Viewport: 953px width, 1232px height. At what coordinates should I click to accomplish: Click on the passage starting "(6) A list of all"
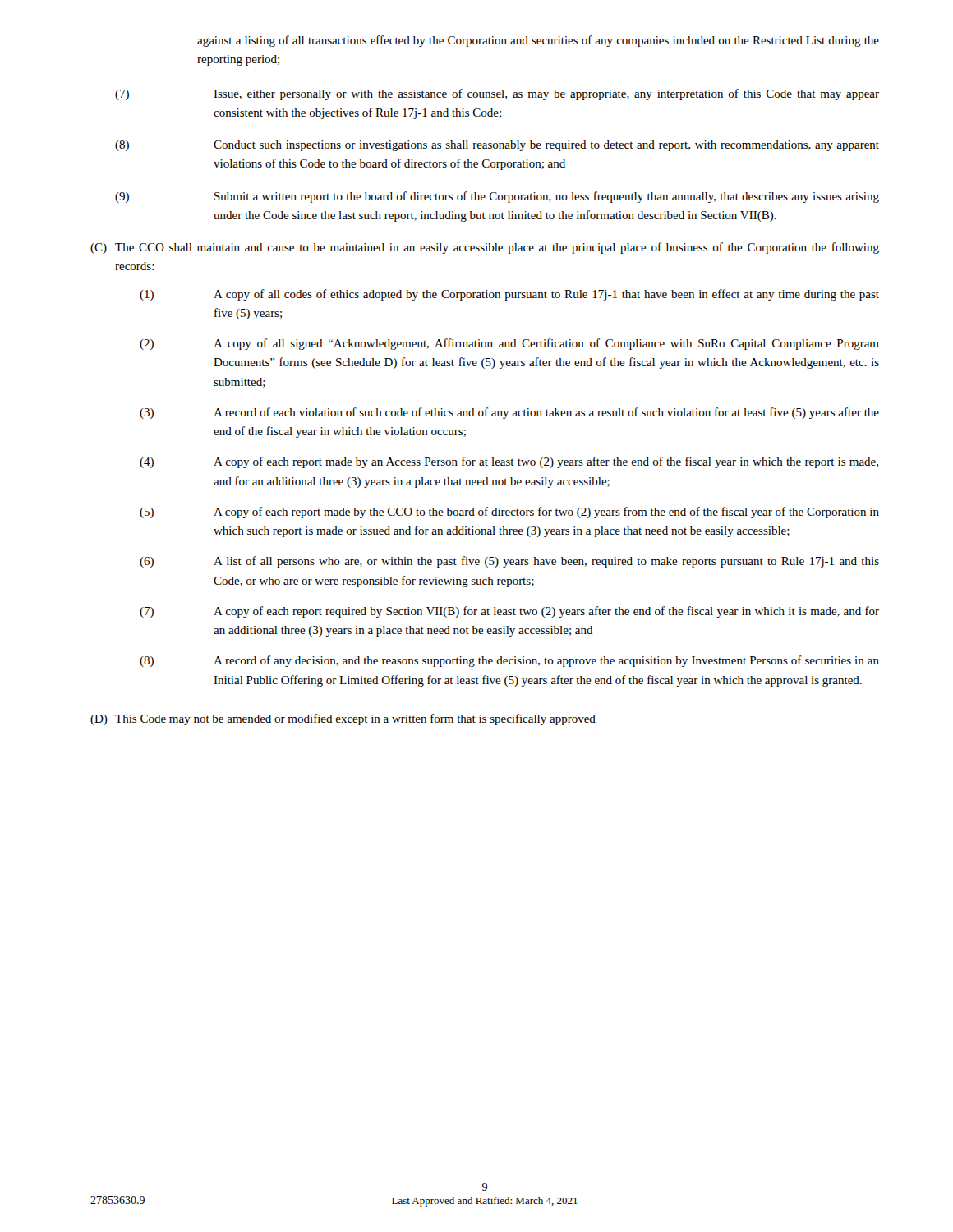[x=497, y=571]
